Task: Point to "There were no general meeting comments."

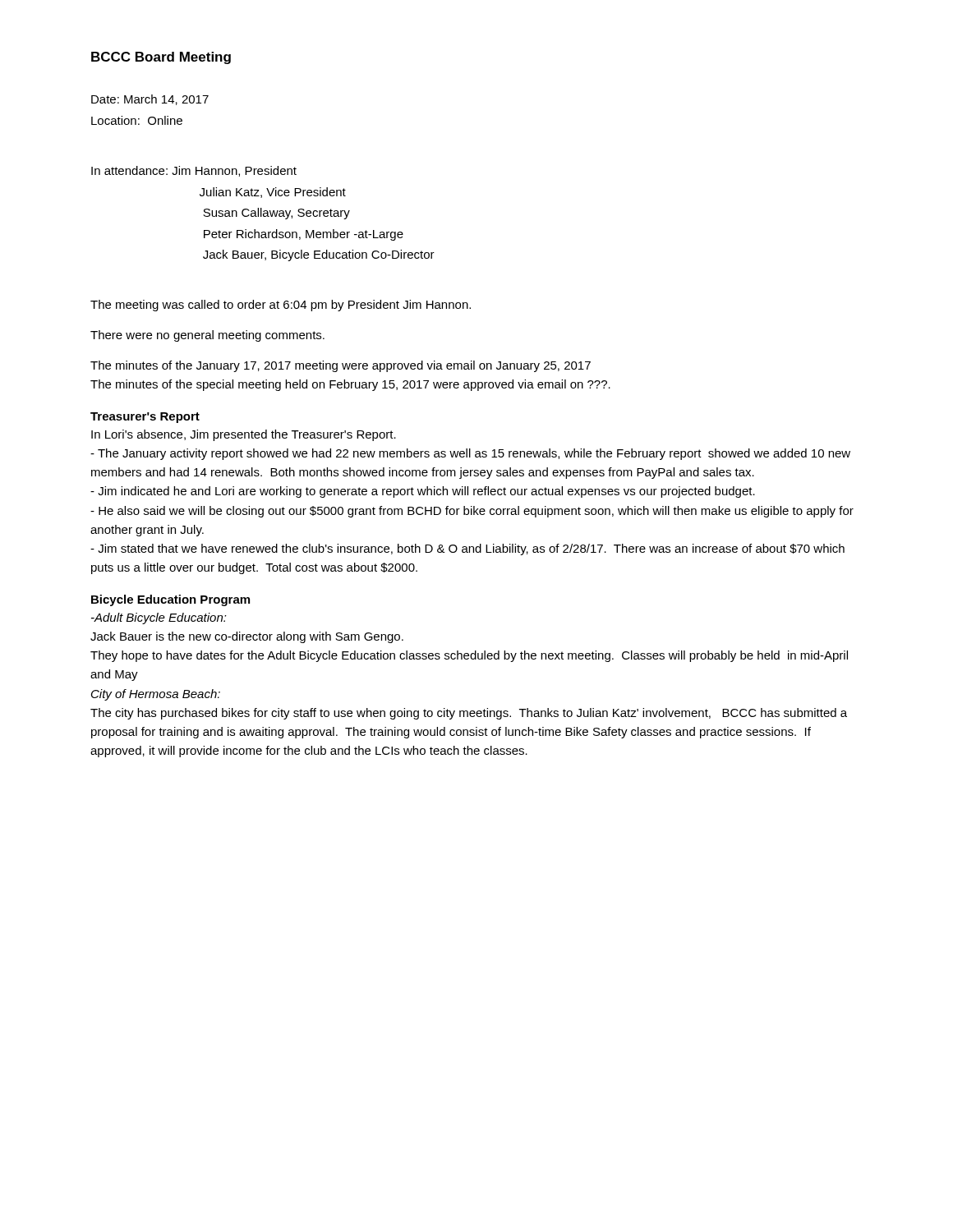Action: (x=208, y=334)
